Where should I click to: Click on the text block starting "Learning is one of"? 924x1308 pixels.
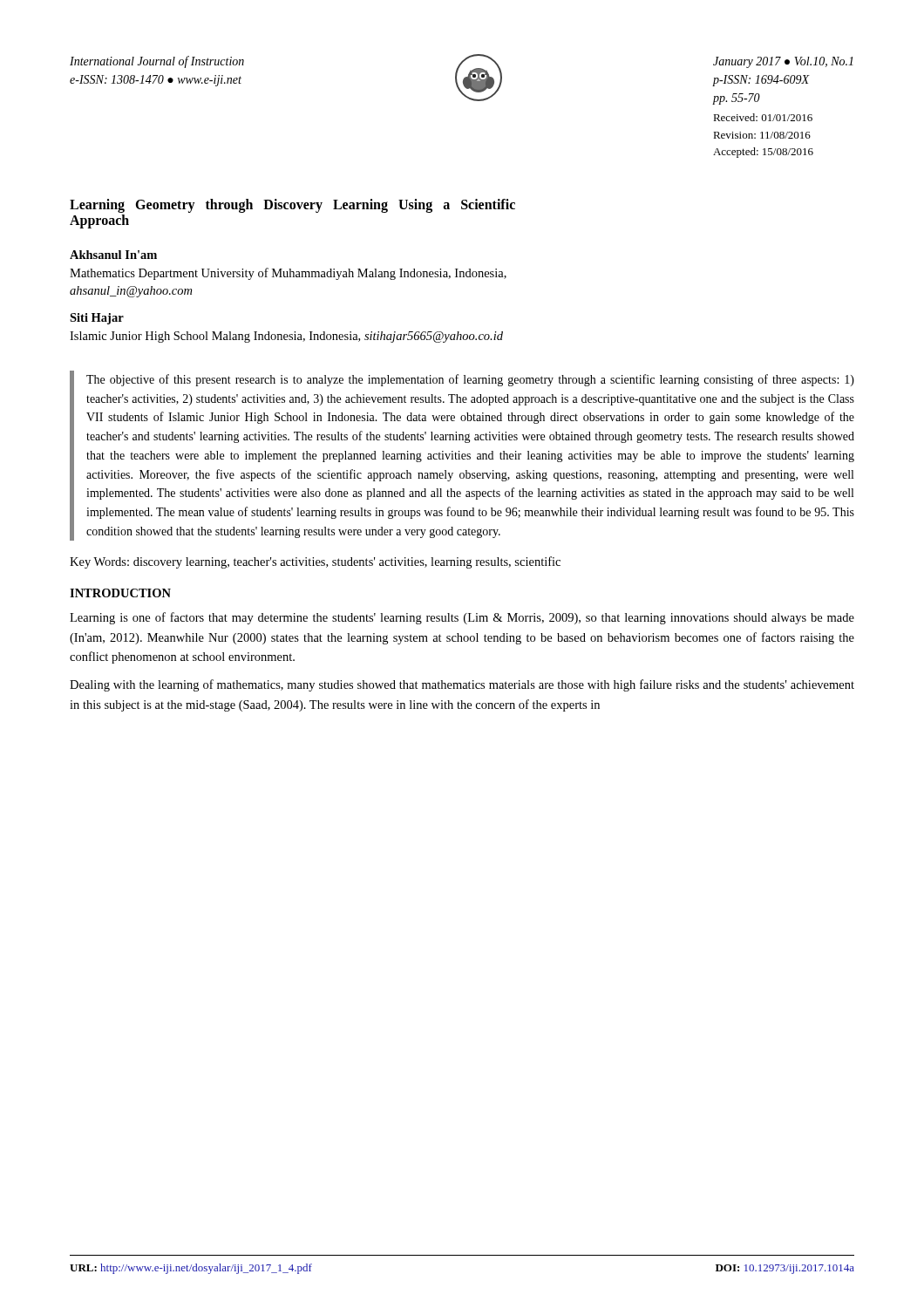point(462,637)
